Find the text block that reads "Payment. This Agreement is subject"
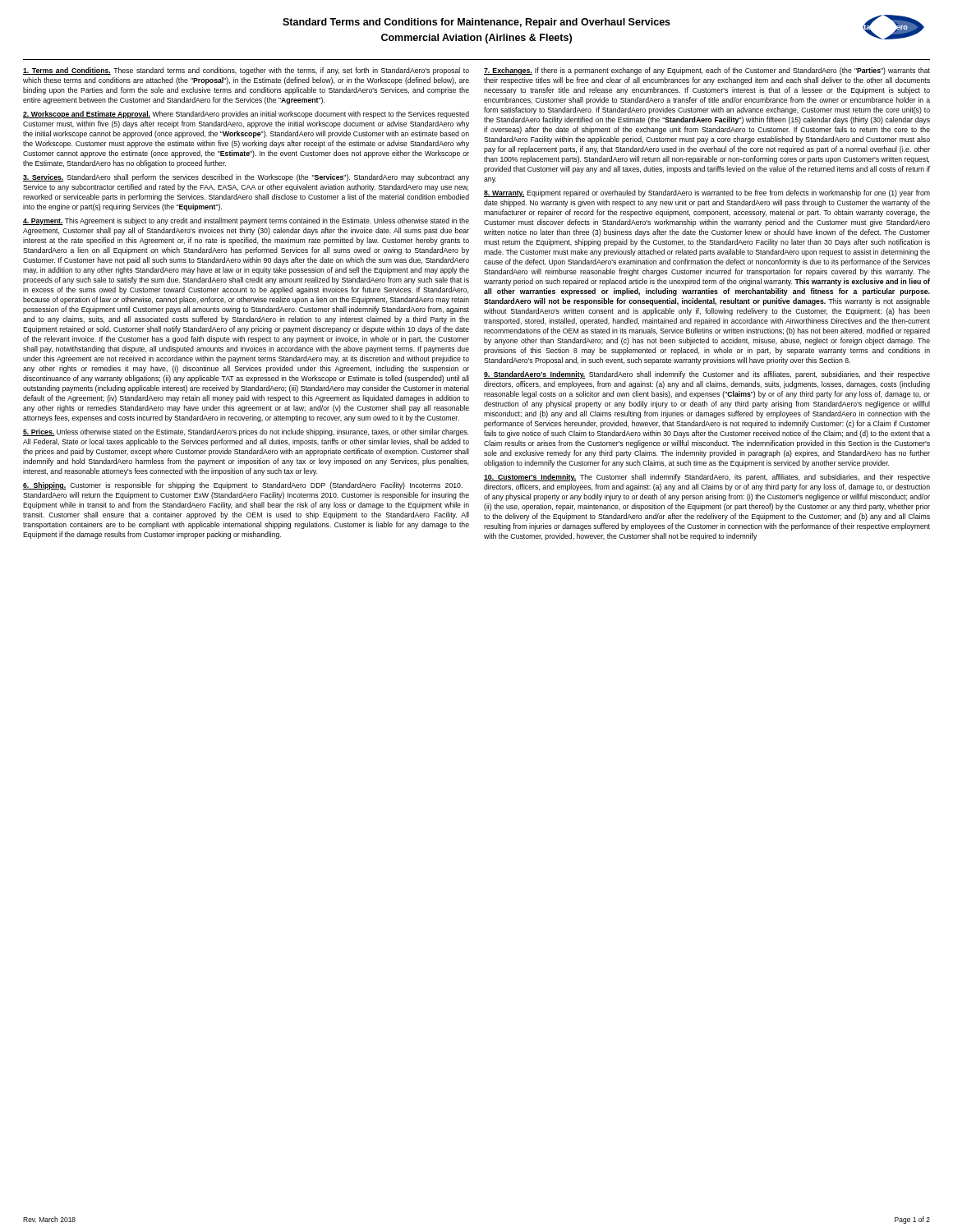The height and width of the screenshot is (1232, 953). point(246,320)
